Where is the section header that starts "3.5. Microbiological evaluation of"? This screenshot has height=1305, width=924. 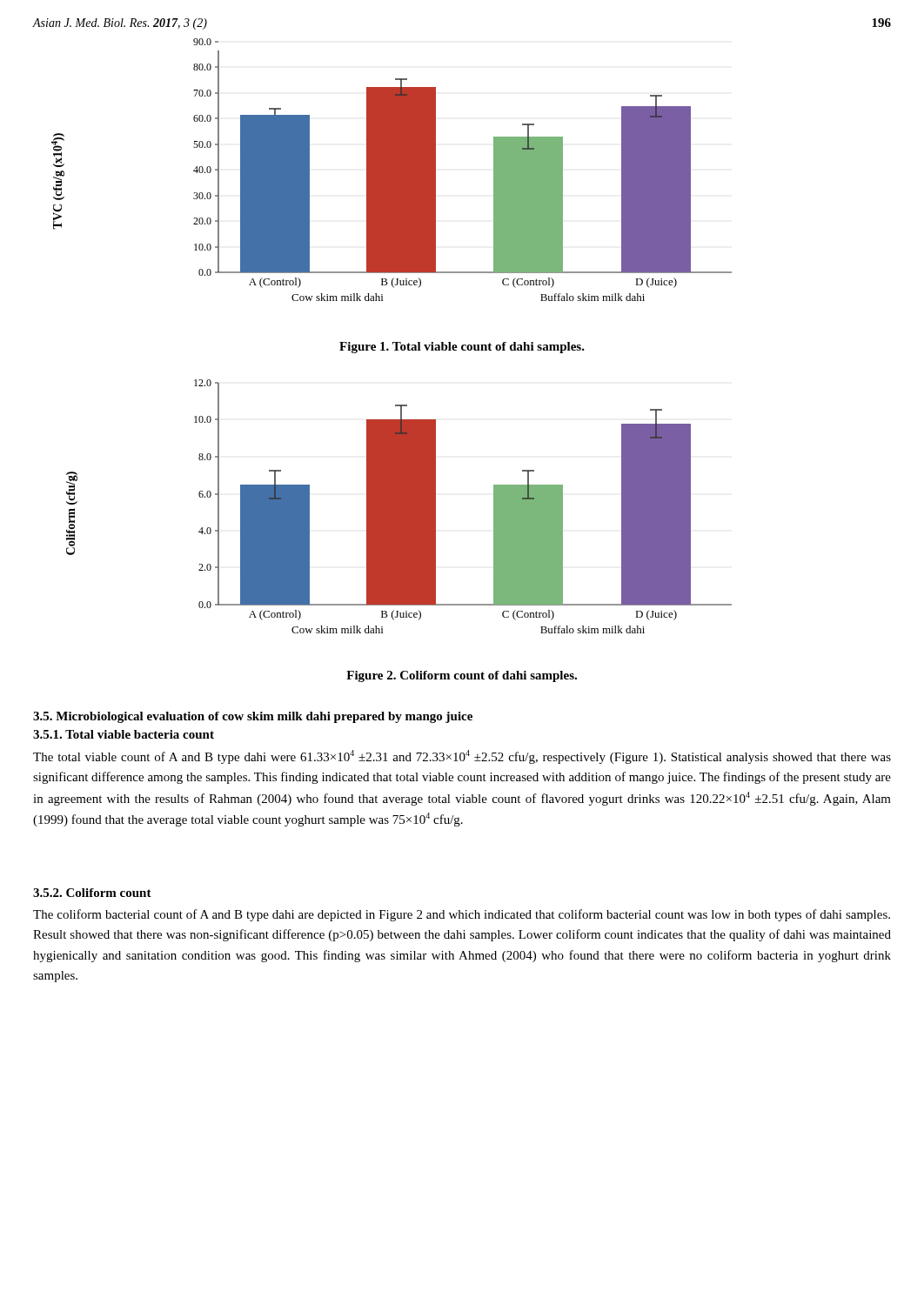pos(253,716)
